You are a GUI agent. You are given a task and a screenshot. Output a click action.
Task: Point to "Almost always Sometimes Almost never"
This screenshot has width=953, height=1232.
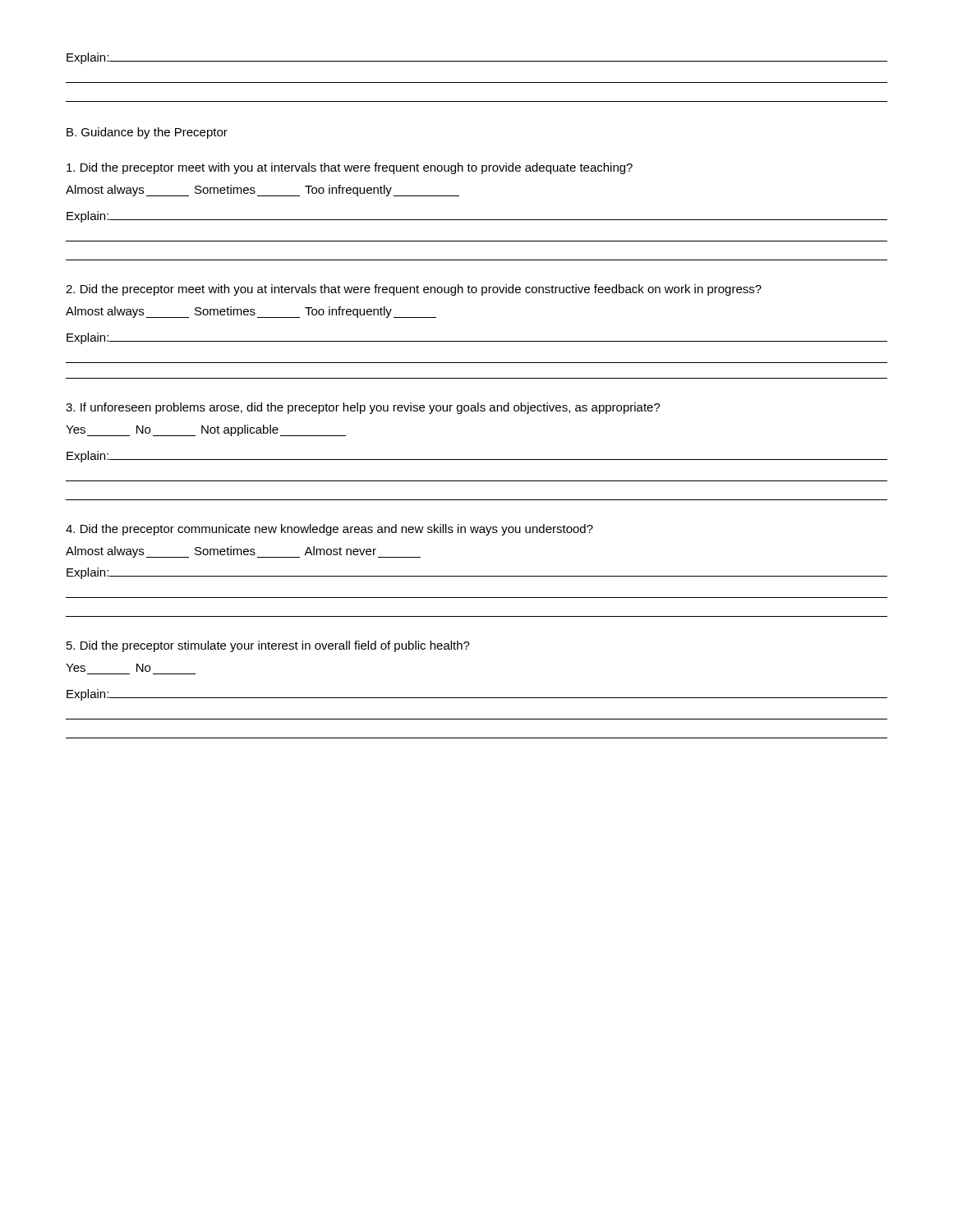coord(243,551)
